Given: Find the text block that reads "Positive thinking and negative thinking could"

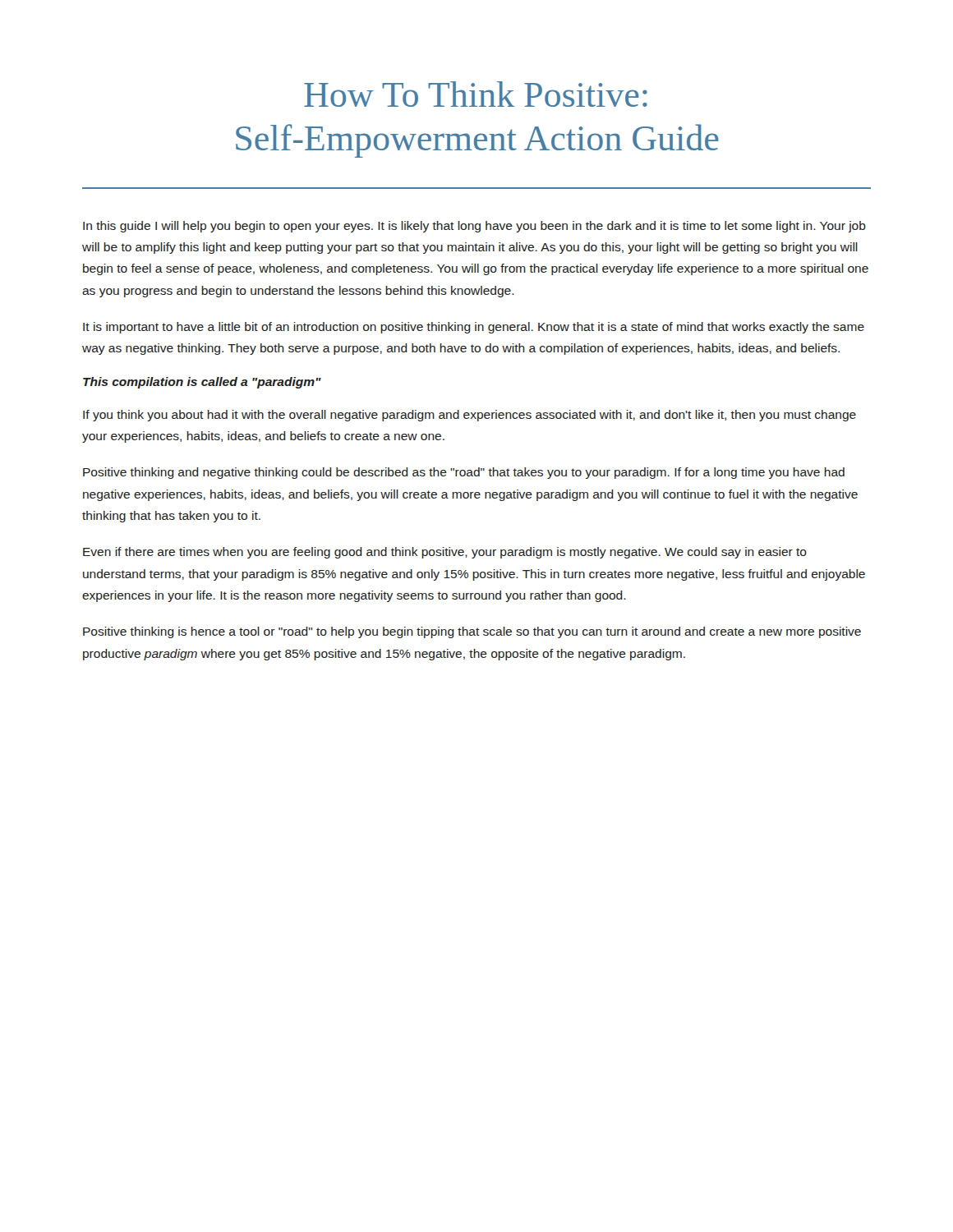Looking at the screenshot, I should pyautogui.click(x=470, y=494).
